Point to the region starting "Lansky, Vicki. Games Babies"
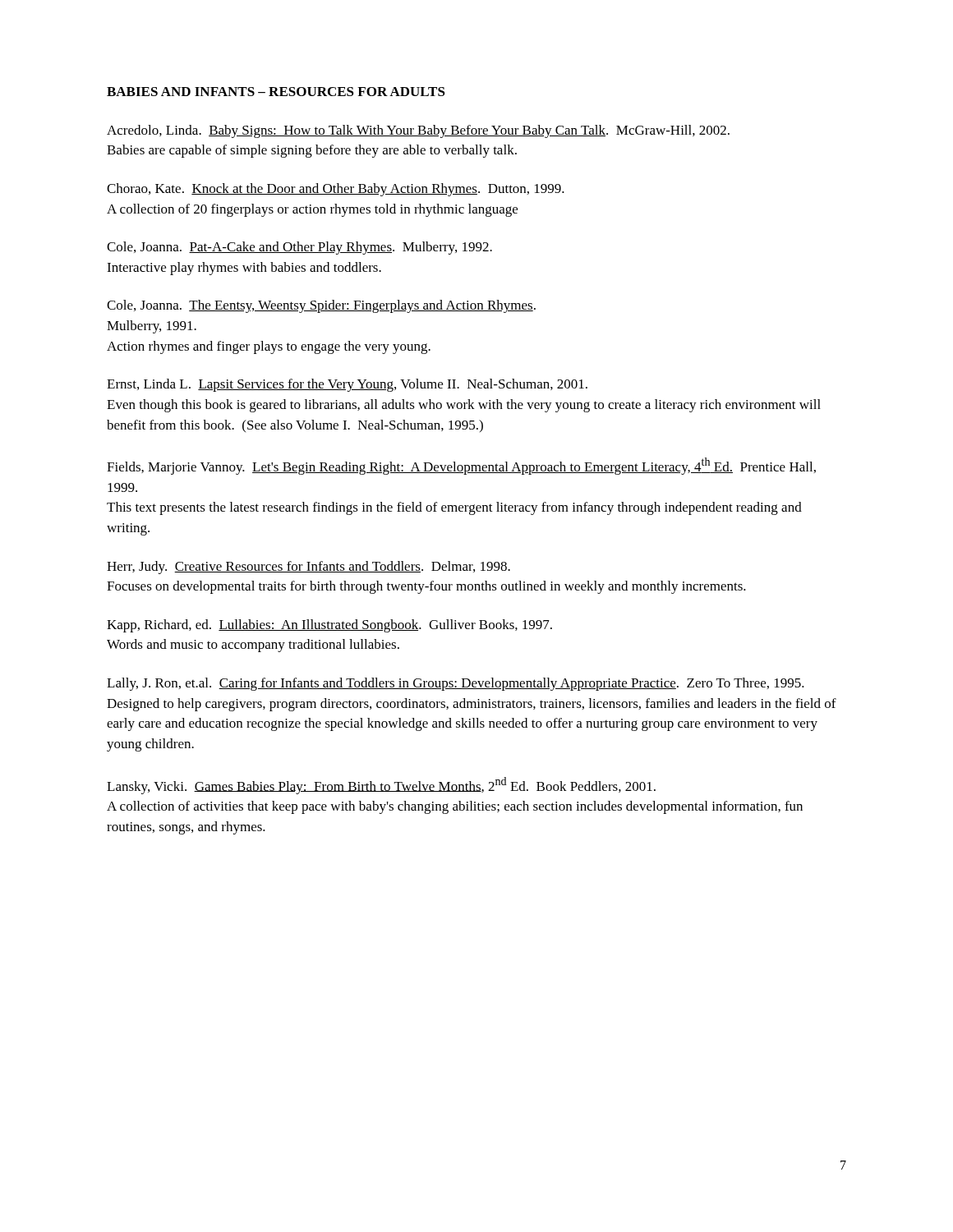This screenshot has width=953, height=1232. (476, 805)
